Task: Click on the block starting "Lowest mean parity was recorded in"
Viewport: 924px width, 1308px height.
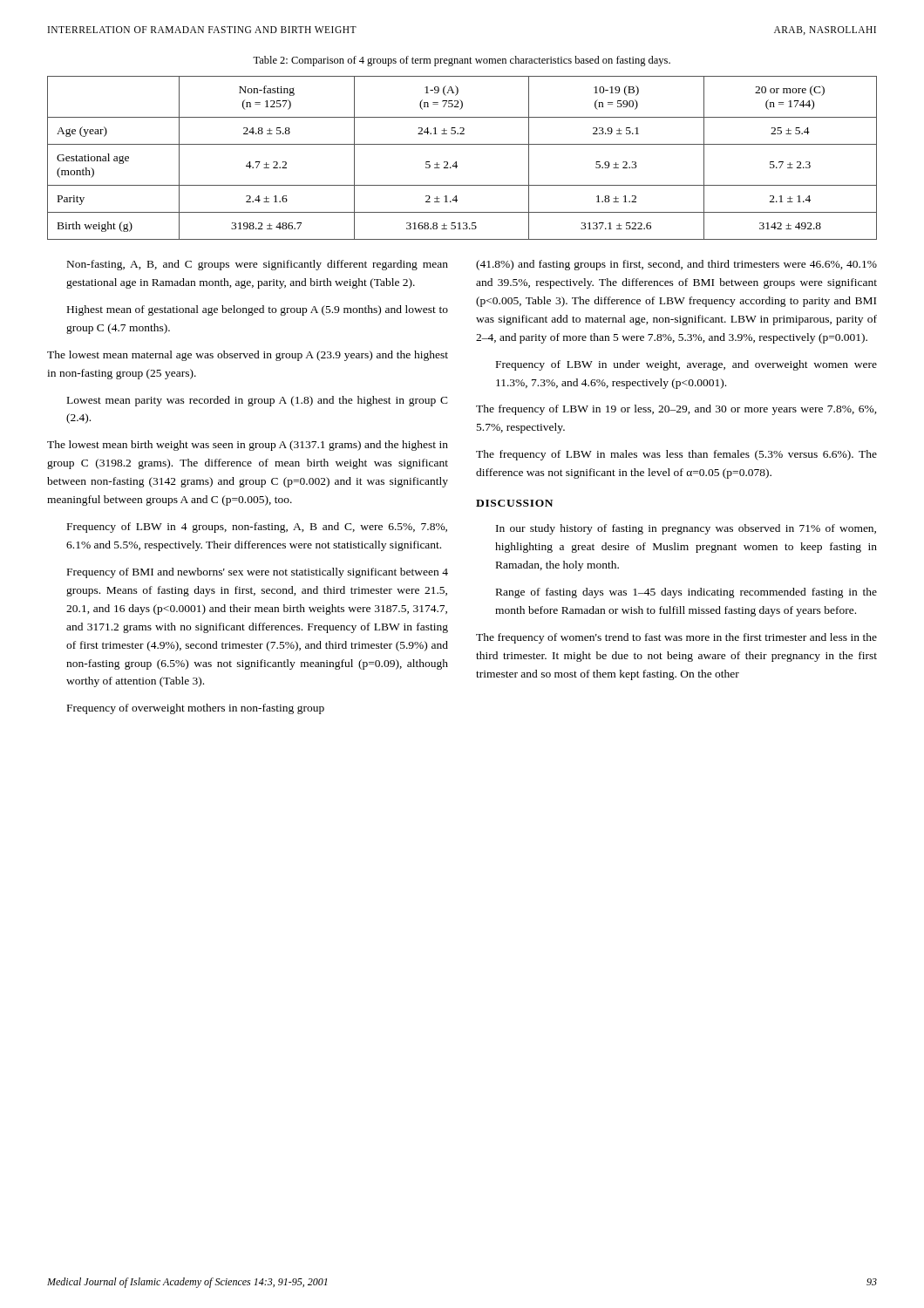Action: 257,409
